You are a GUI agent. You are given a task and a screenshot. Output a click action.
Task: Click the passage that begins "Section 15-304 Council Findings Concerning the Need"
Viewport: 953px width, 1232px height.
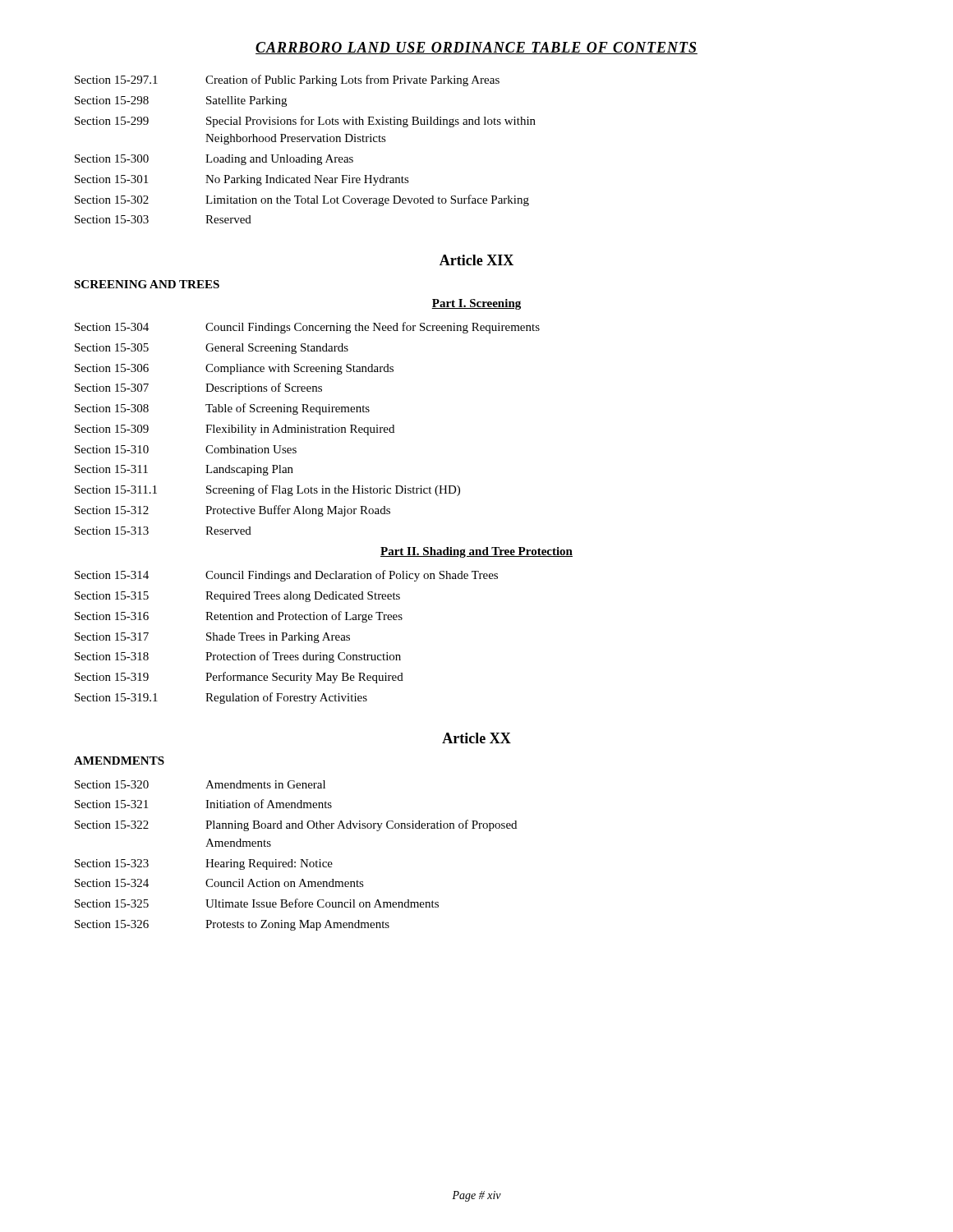(476, 328)
